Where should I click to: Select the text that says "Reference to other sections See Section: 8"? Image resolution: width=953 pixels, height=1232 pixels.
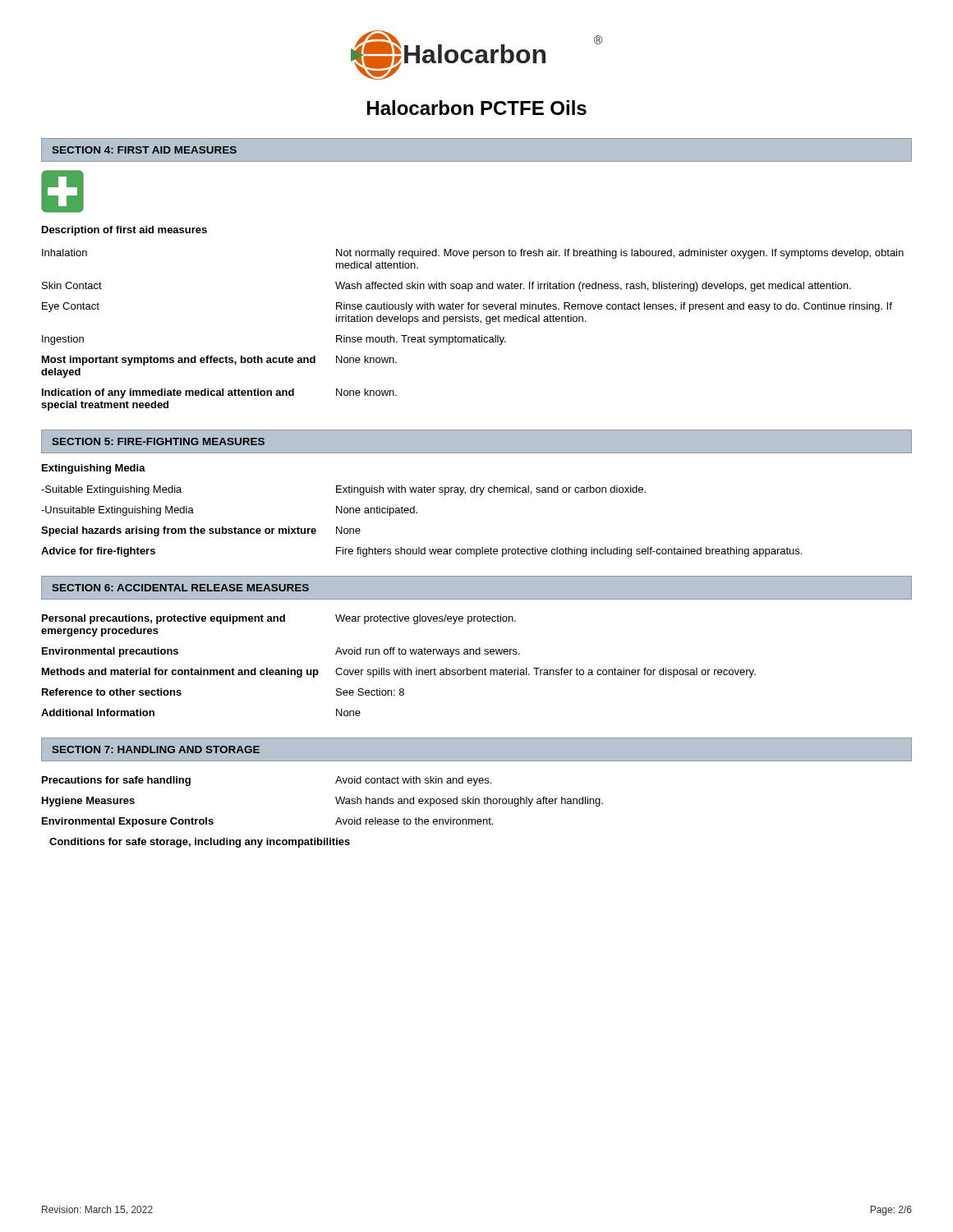coord(116,692)
